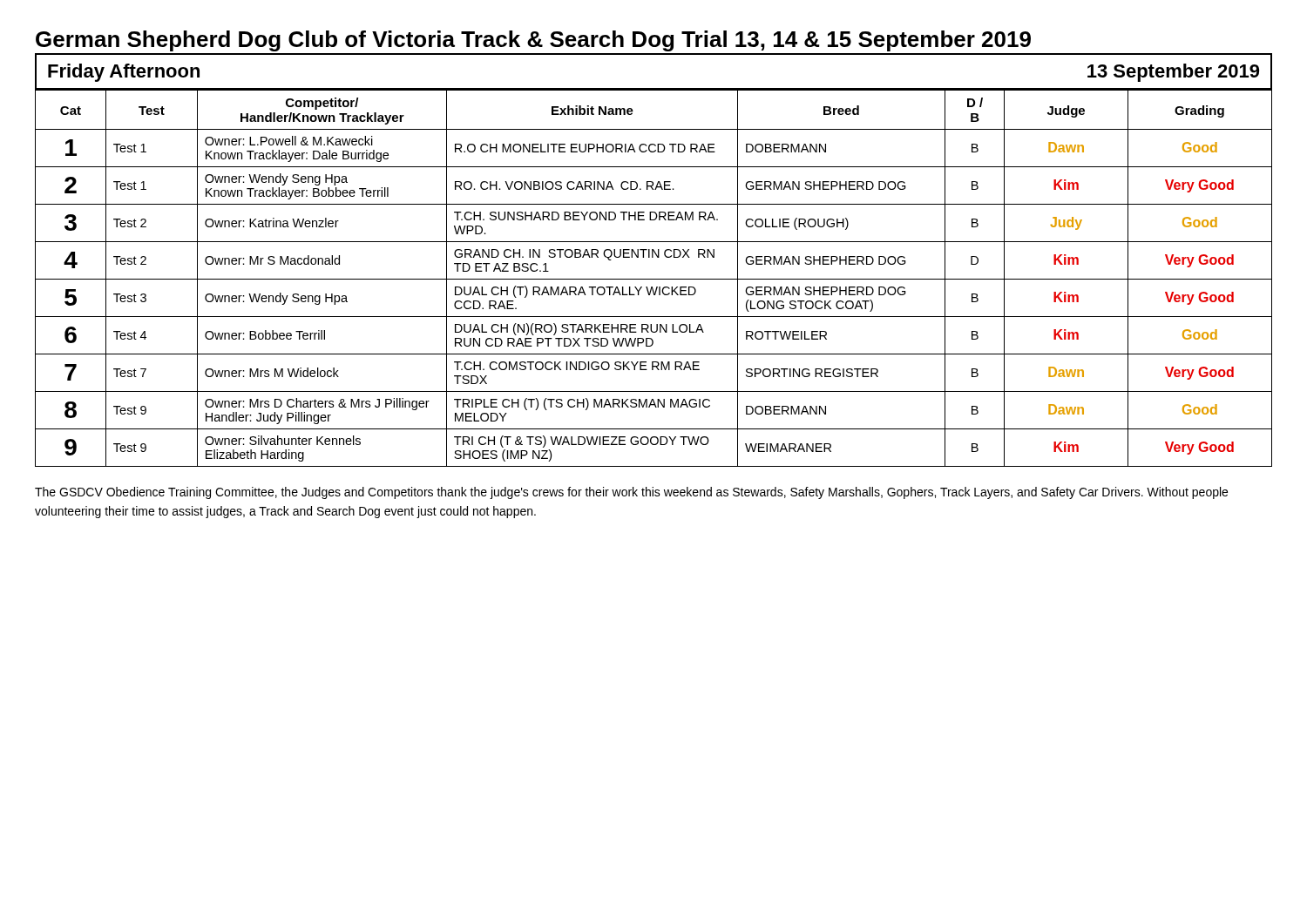The width and height of the screenshot is (1307, 924).
Task: Find the table that mentions "Test 9"
Action: (x=654, y=278)
